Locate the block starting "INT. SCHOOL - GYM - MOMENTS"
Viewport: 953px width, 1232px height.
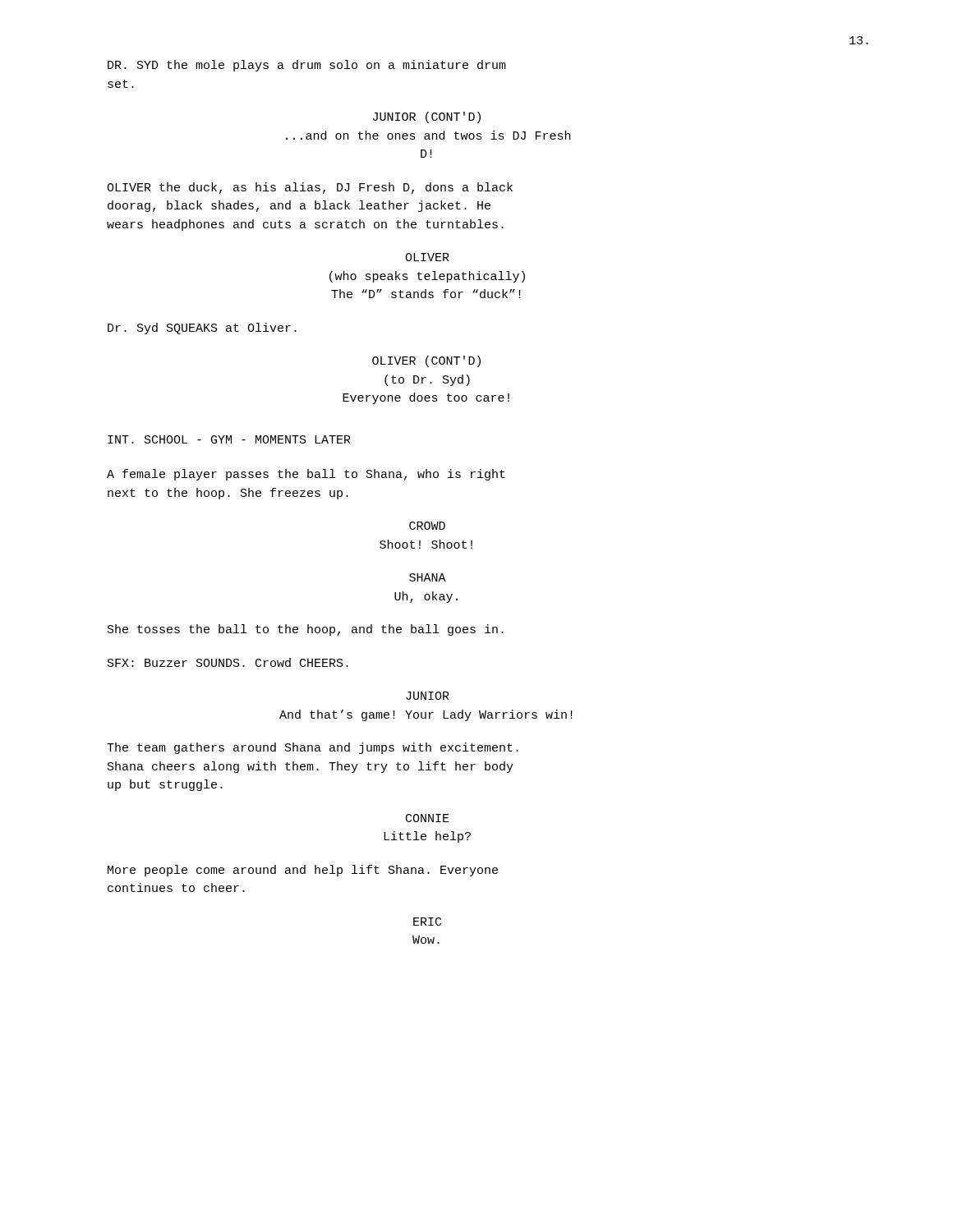point(229,440)
